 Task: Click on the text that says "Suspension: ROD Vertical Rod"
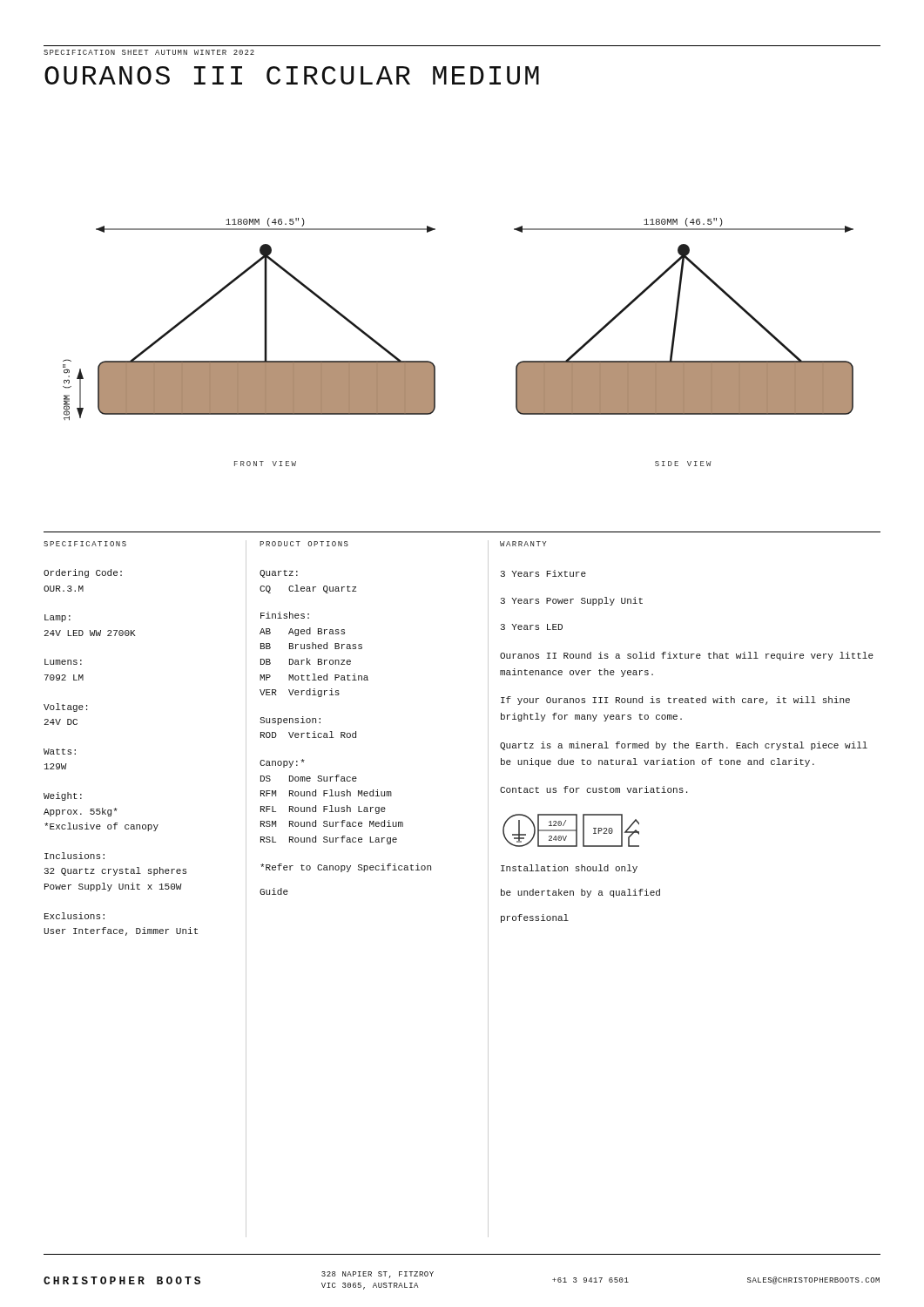tap(290, 721)
